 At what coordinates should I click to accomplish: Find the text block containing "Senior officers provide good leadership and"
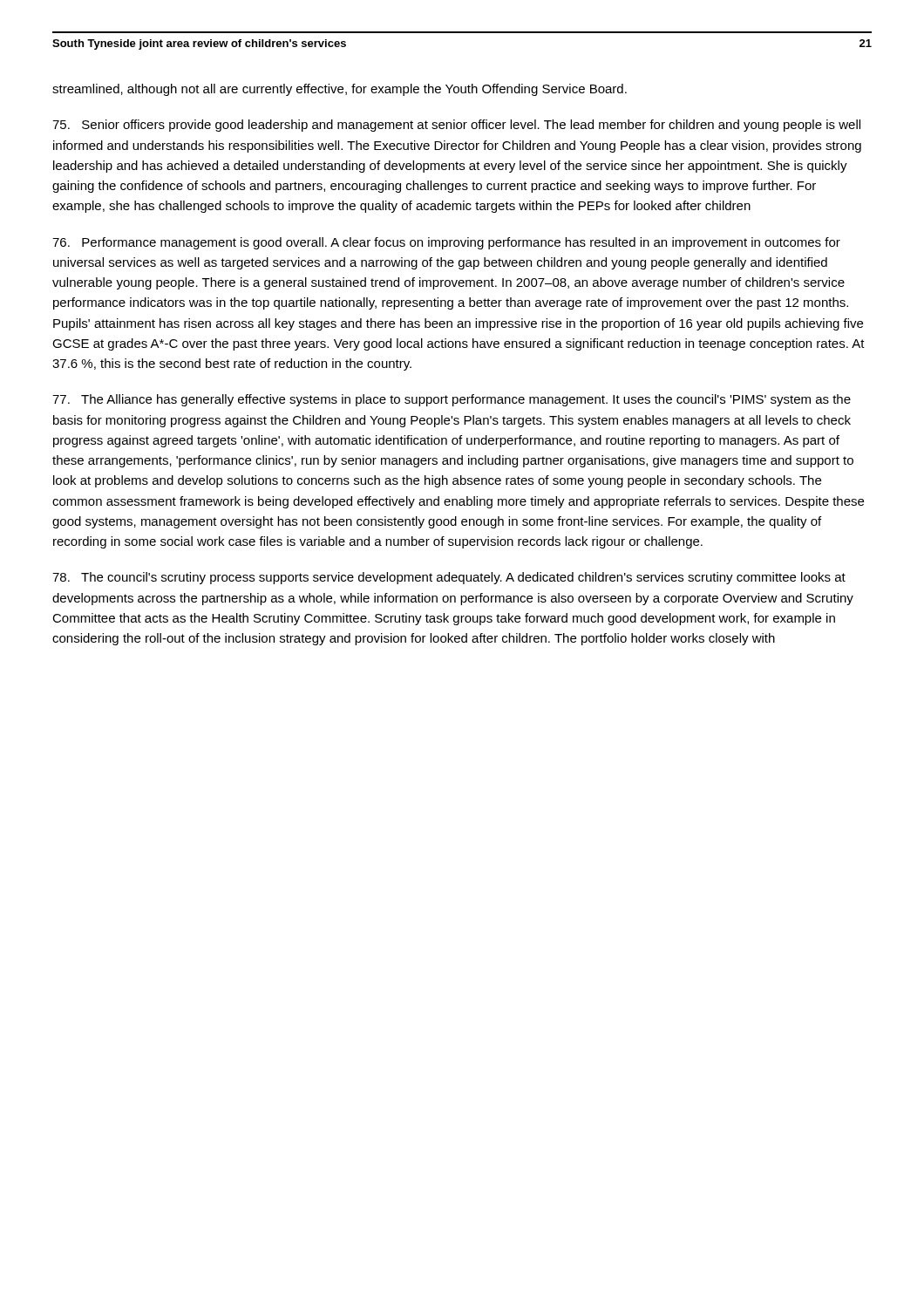(x=457, y=165)
